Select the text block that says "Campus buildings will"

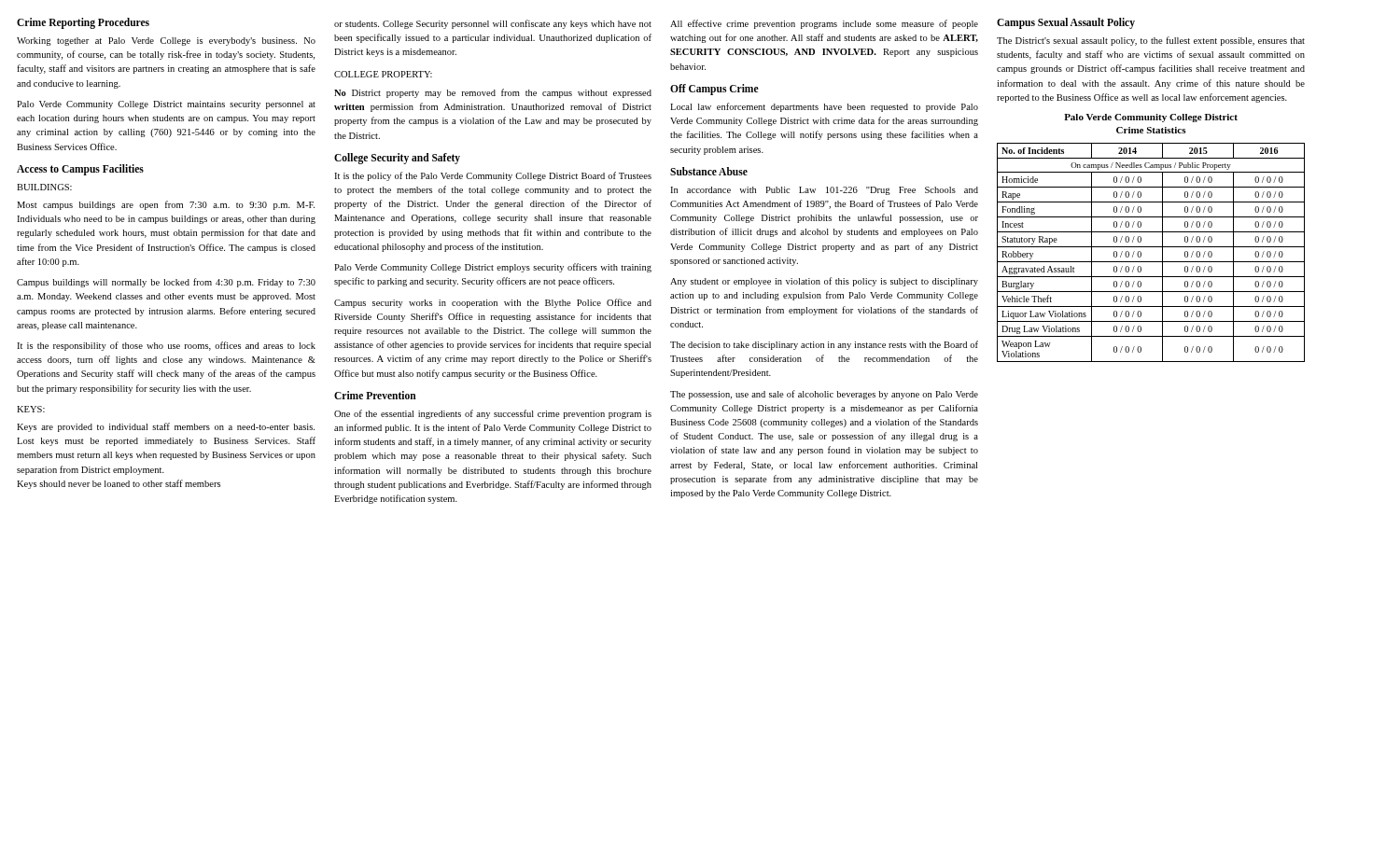[x=166, y=304]
